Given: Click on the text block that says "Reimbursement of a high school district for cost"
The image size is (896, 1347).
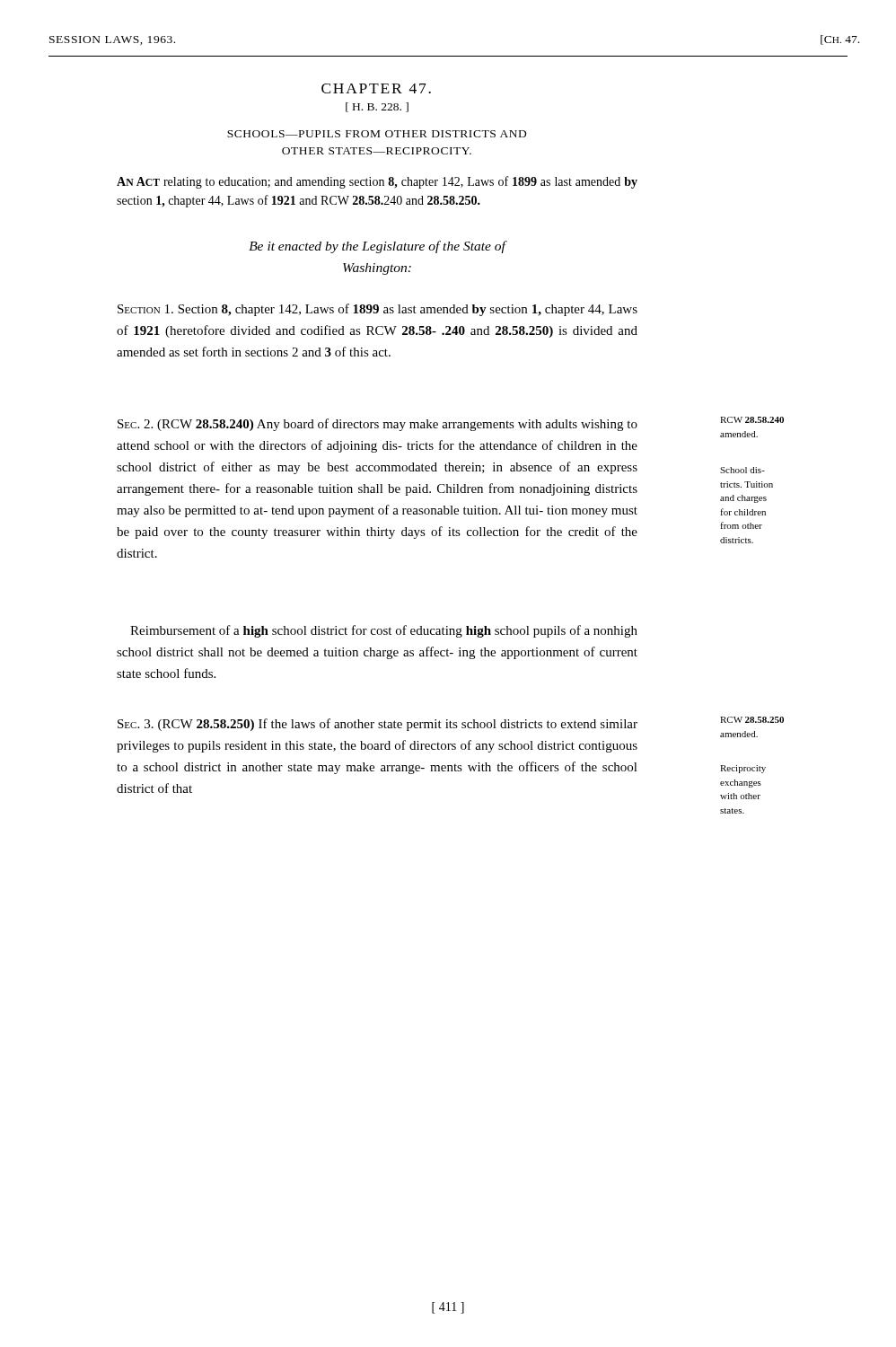Looking at the screenshot, I should 377,652.
